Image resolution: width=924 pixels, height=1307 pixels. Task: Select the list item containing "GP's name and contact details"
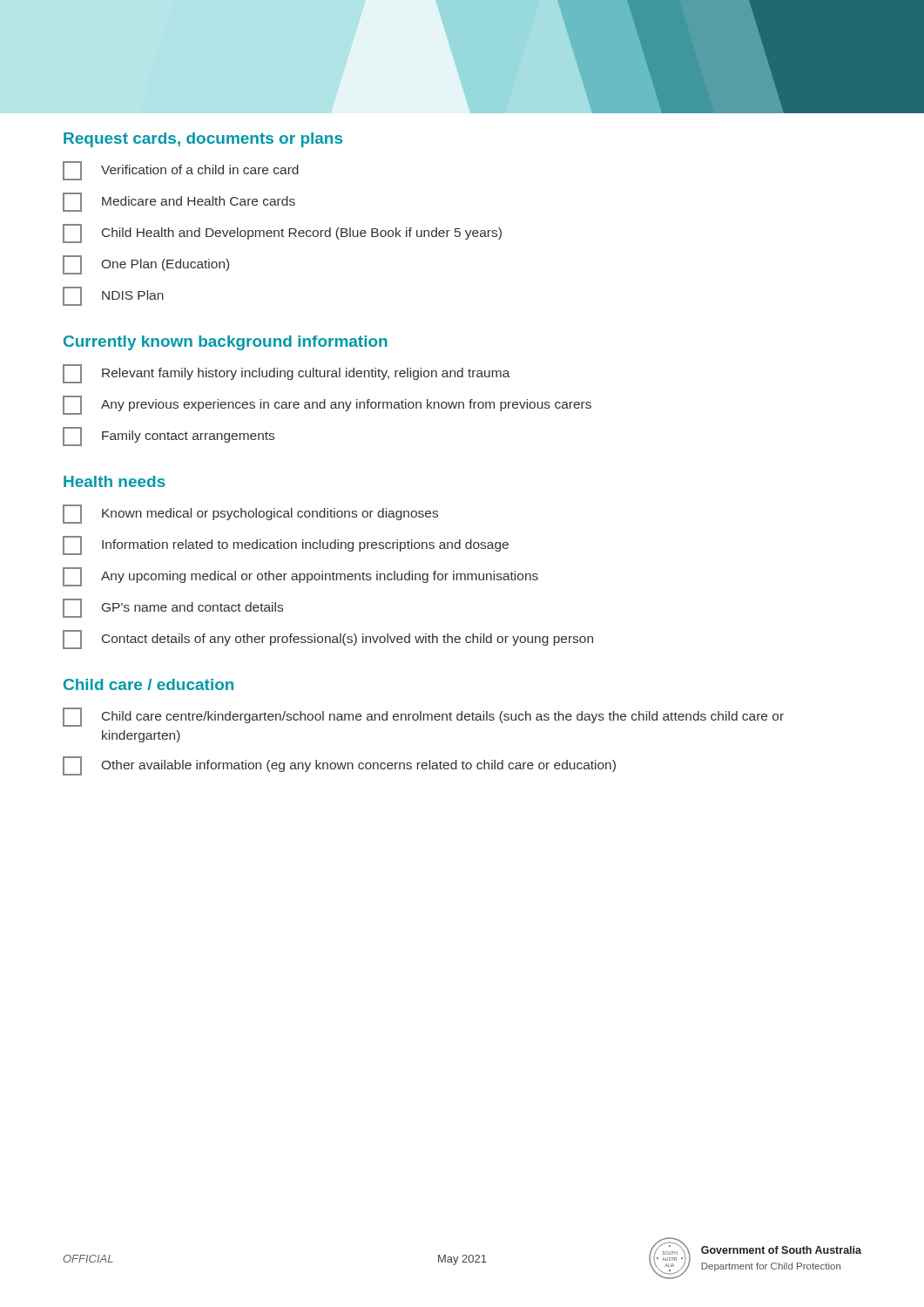[x=173, y=608]
